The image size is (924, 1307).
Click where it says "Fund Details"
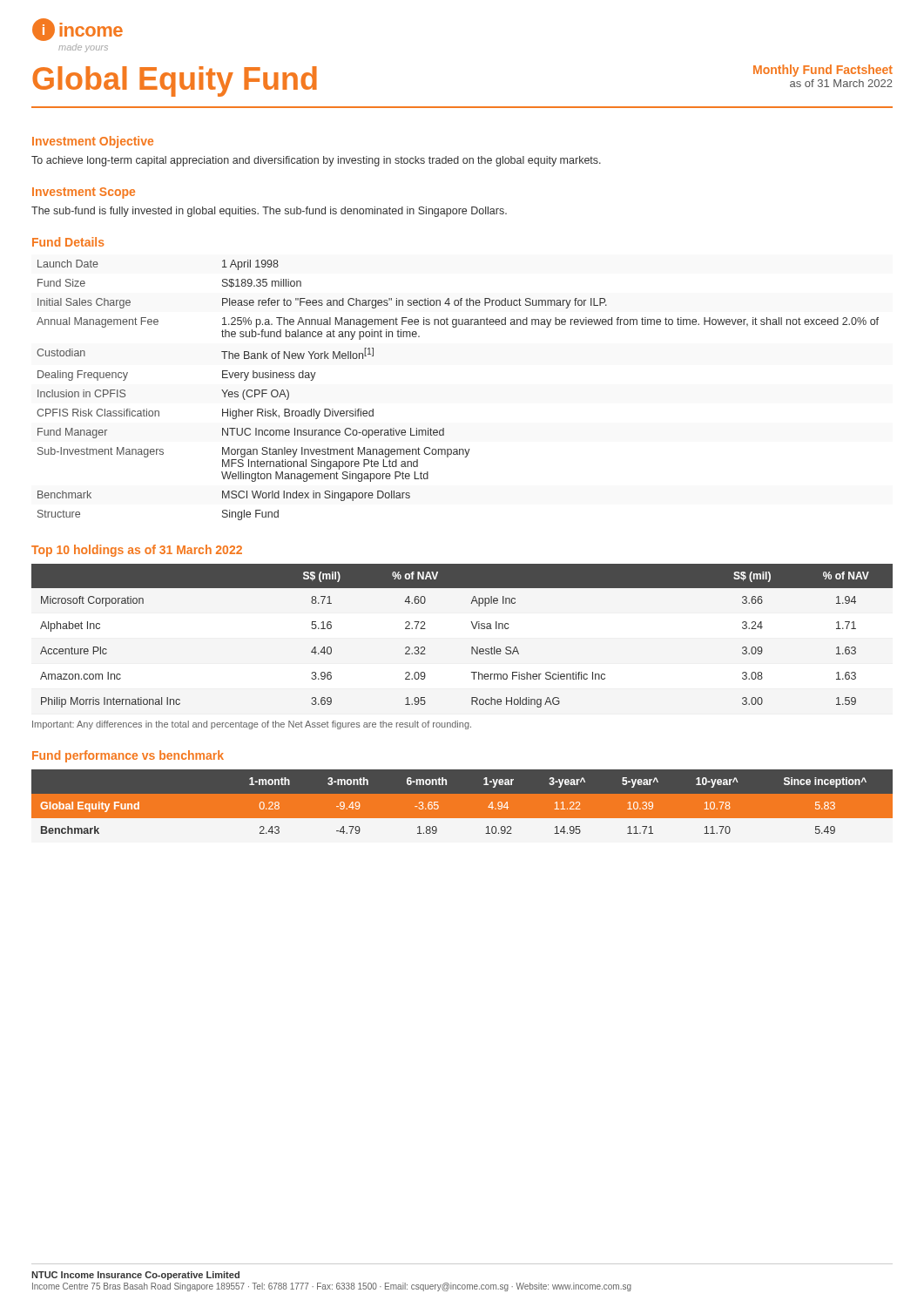(x=68, y=242)
